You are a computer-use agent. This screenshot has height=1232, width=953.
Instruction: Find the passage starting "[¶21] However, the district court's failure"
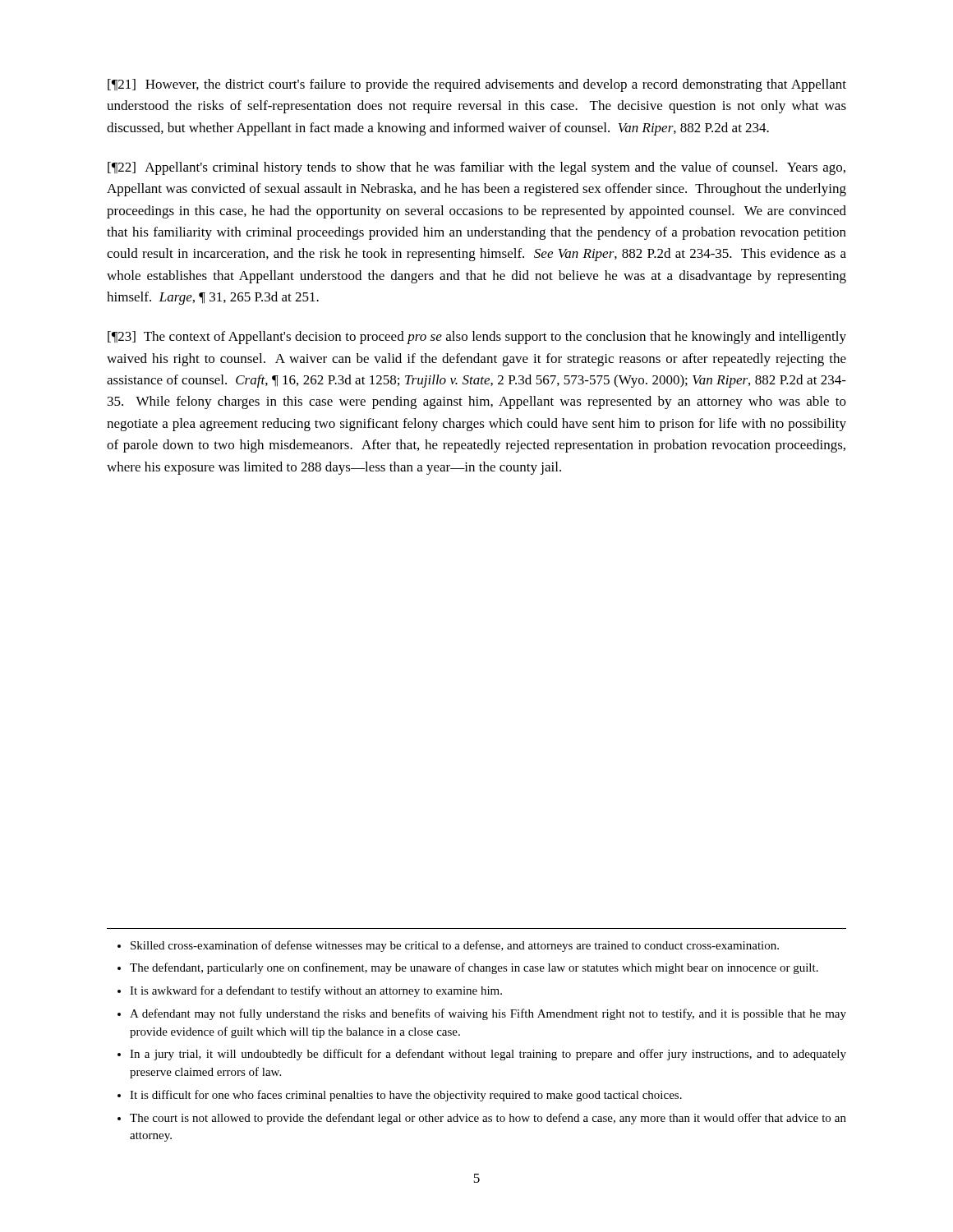tap(476, 106)
